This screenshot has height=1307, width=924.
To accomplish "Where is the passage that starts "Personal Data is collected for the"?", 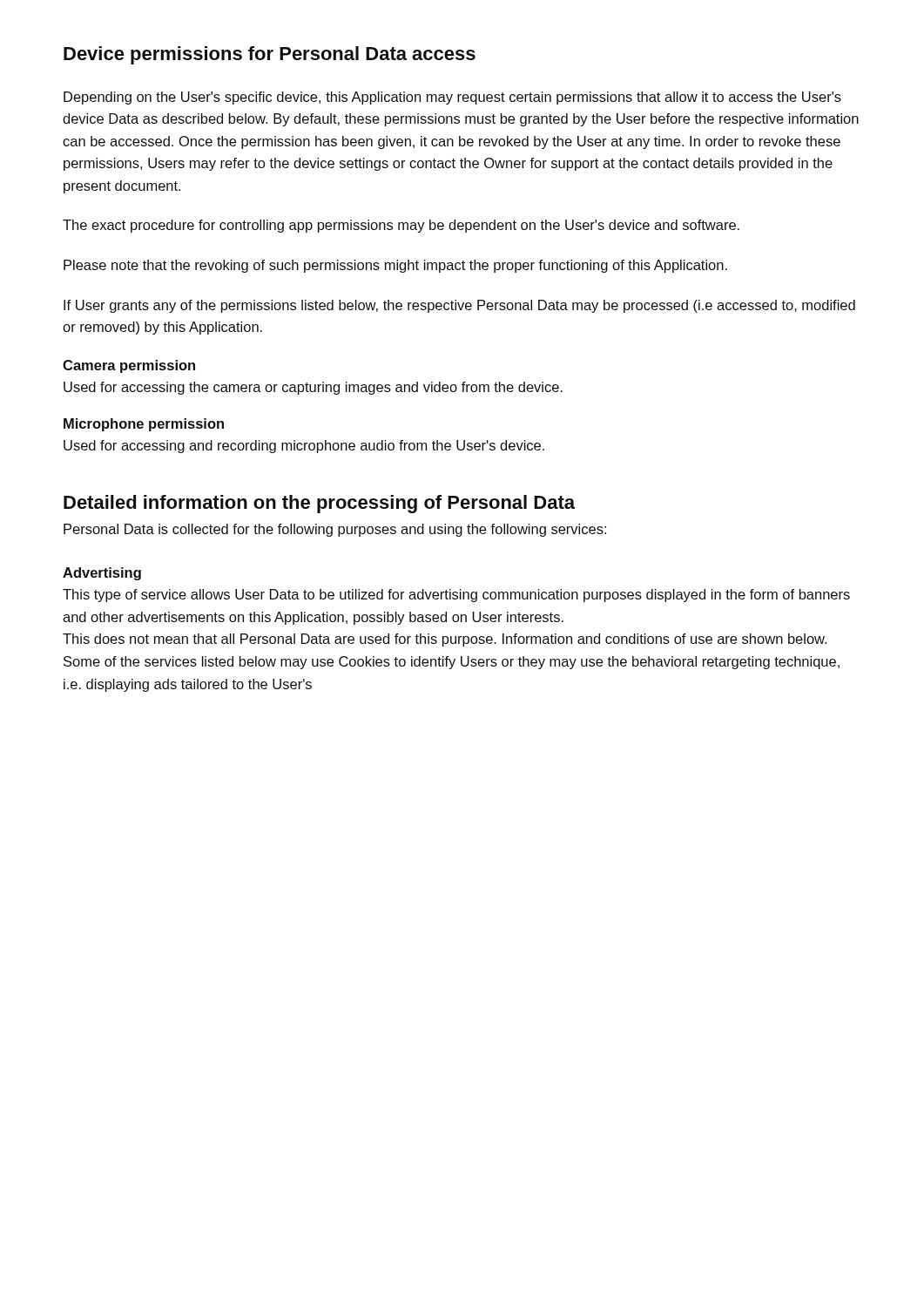I will coord(335,529).
